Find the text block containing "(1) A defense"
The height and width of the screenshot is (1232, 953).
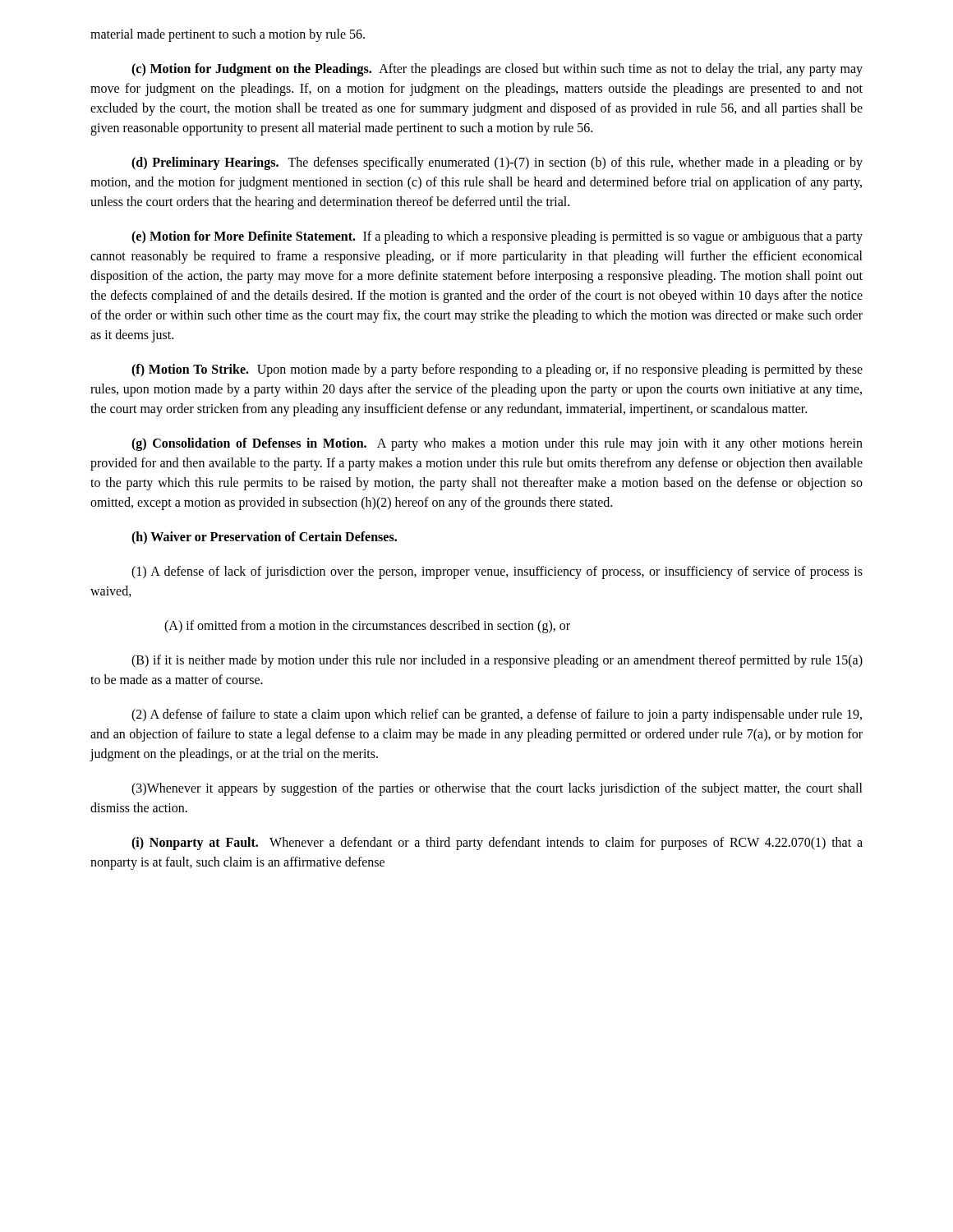[476, 581]
